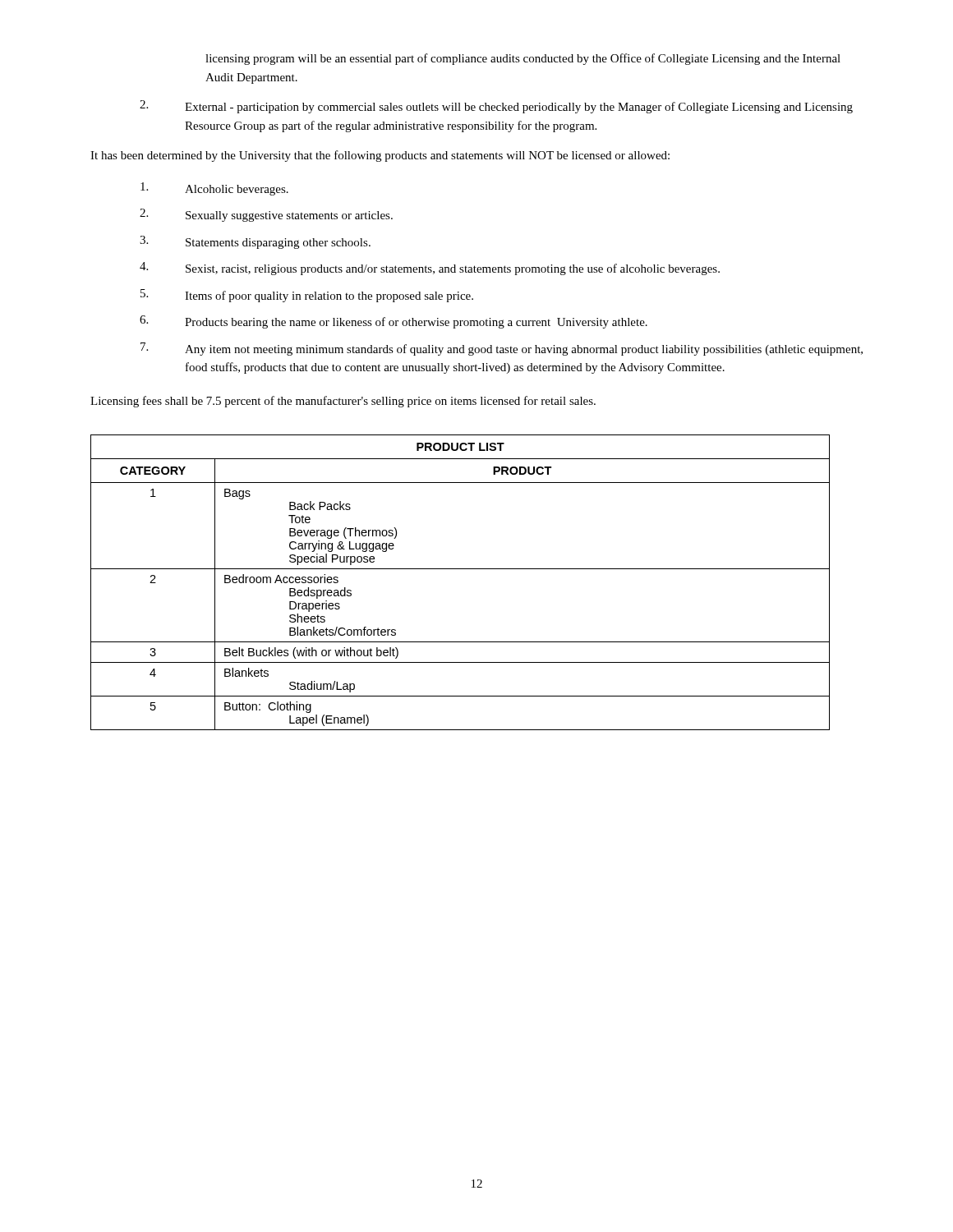Locate the list item containing "Alcoholic beverages."
Screen dimensions: 1232x953
(x=214, y=189)
